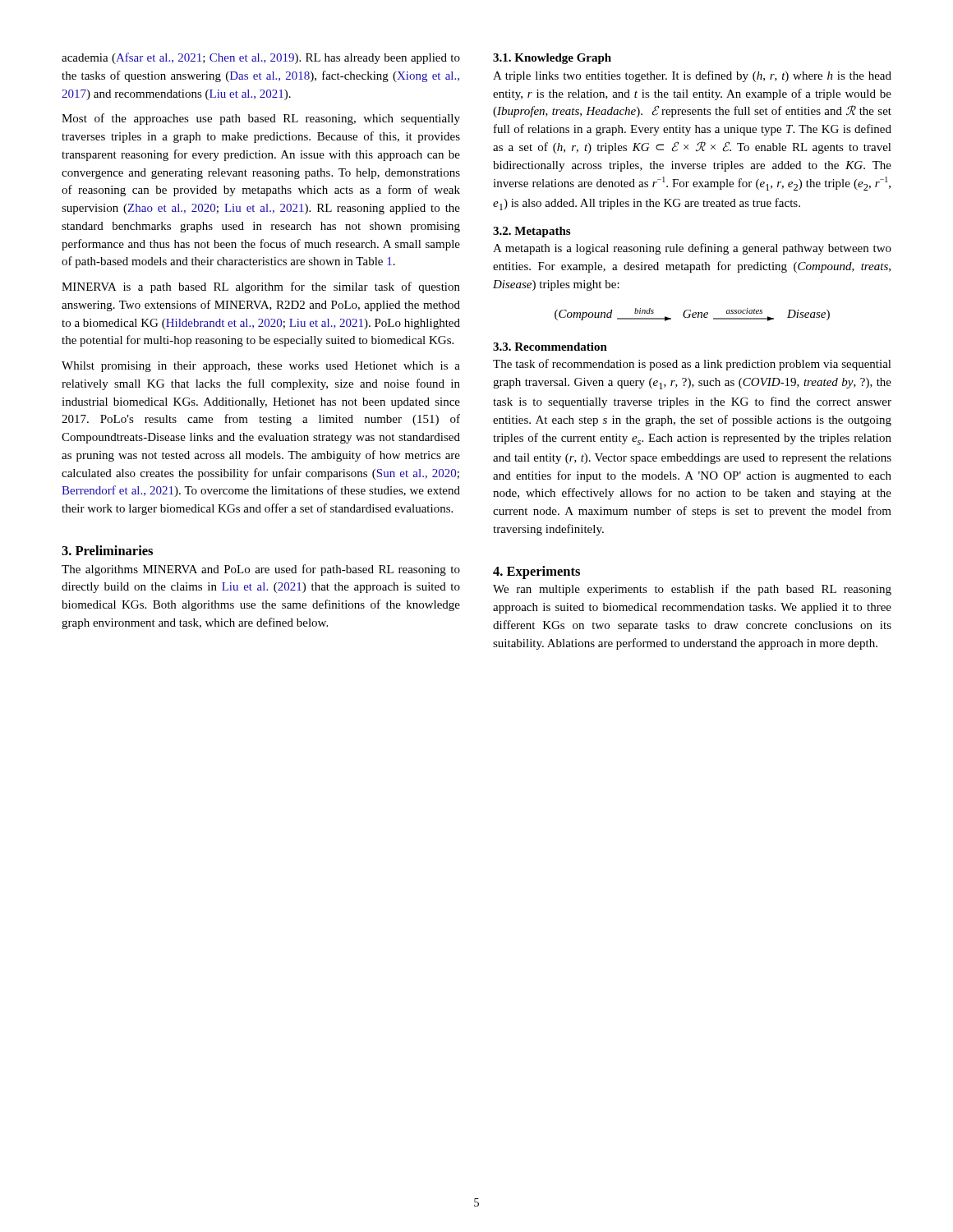Find the region starting "academia (Afsar et al., 2021;"
The width and height of the screenshot is (953, 1232).
click(261, 76)
